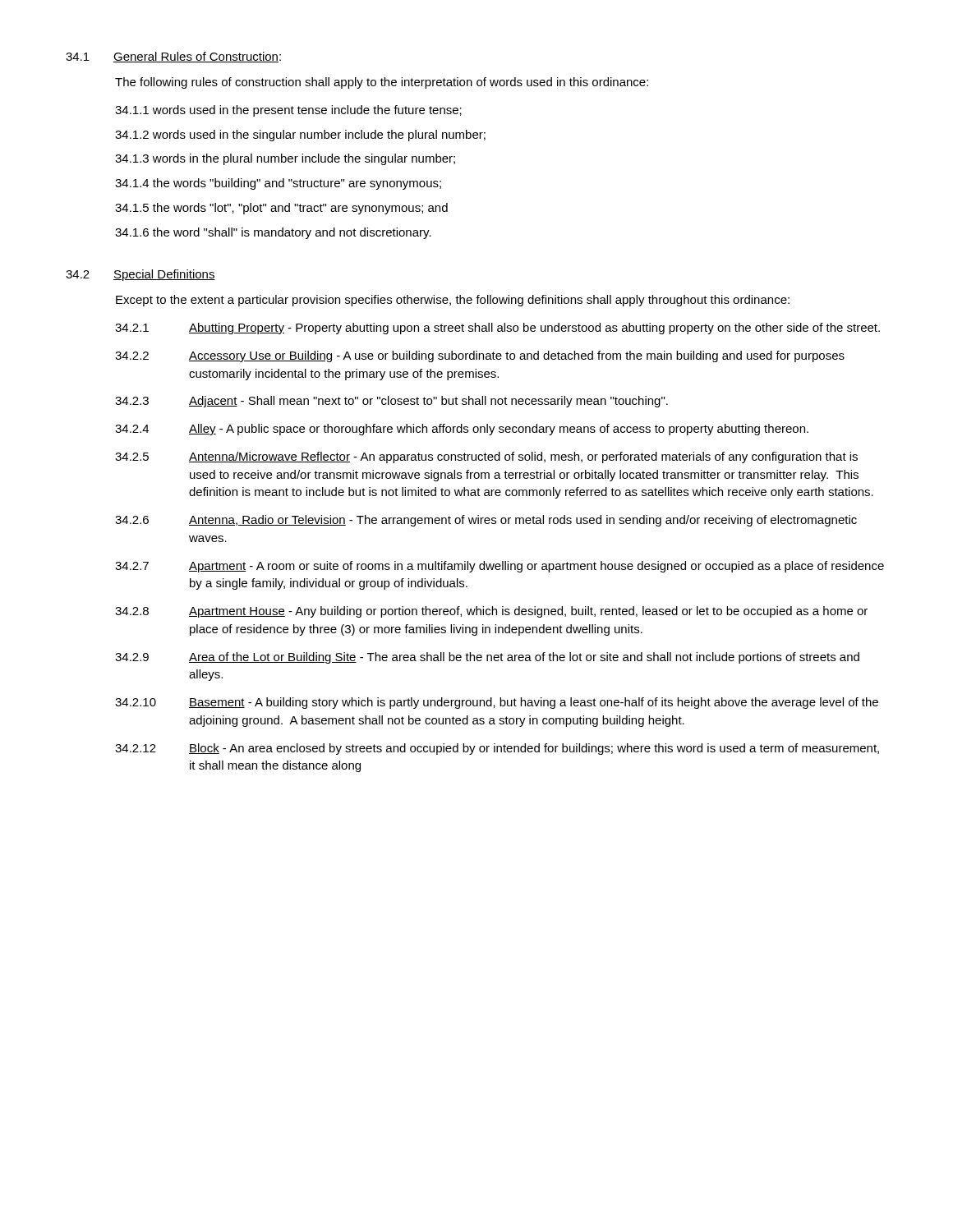953x1232 pixels.
Task: Find the block on this page that starts "34.2.6 Antenna, Radio or Television -"
Action: click(501, 529)
